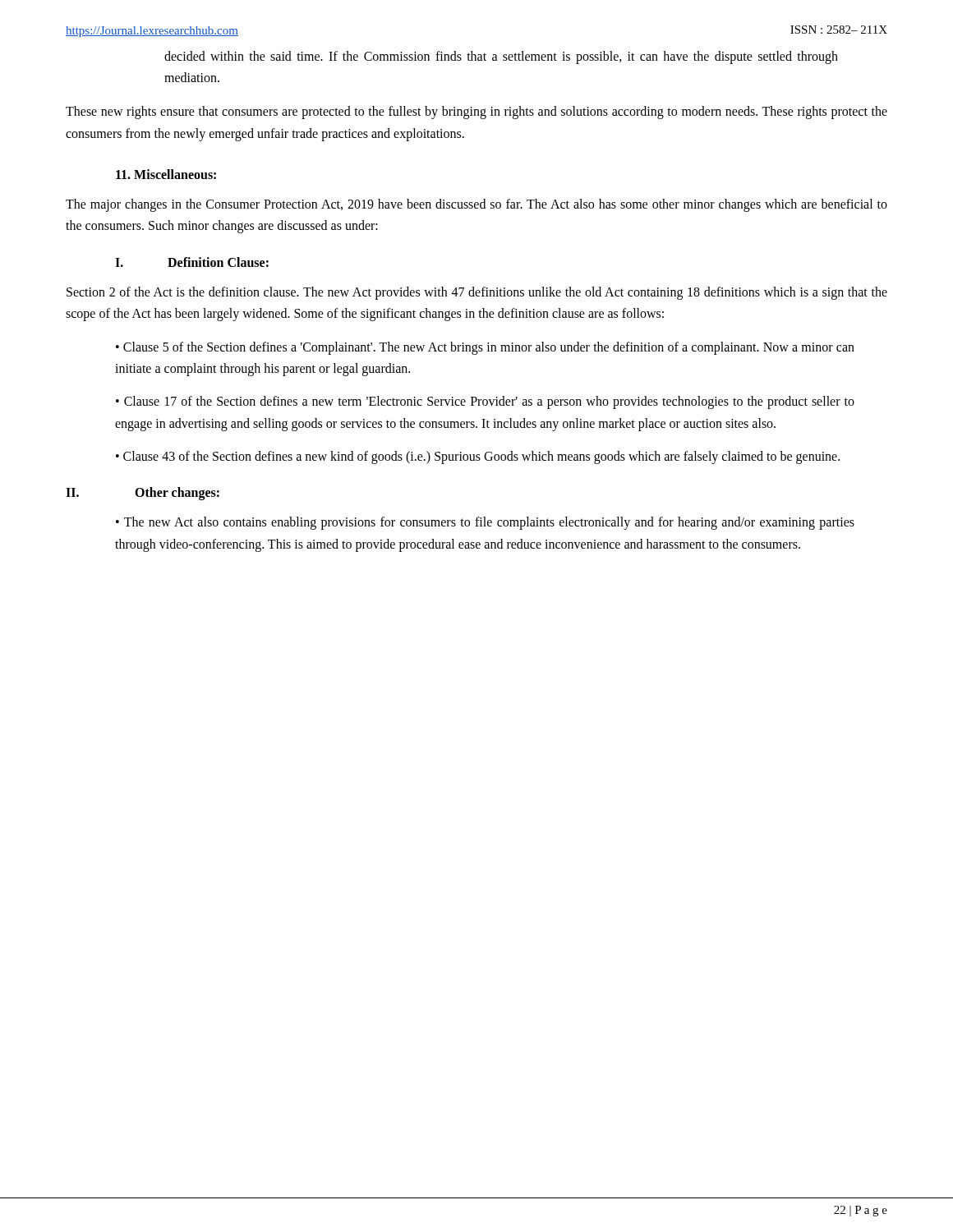Locate the region starting "• Clause 17 of the Section"
The width and height of the screenshot is (953, 1232).
pyautogui.click(x=485, y=413)
